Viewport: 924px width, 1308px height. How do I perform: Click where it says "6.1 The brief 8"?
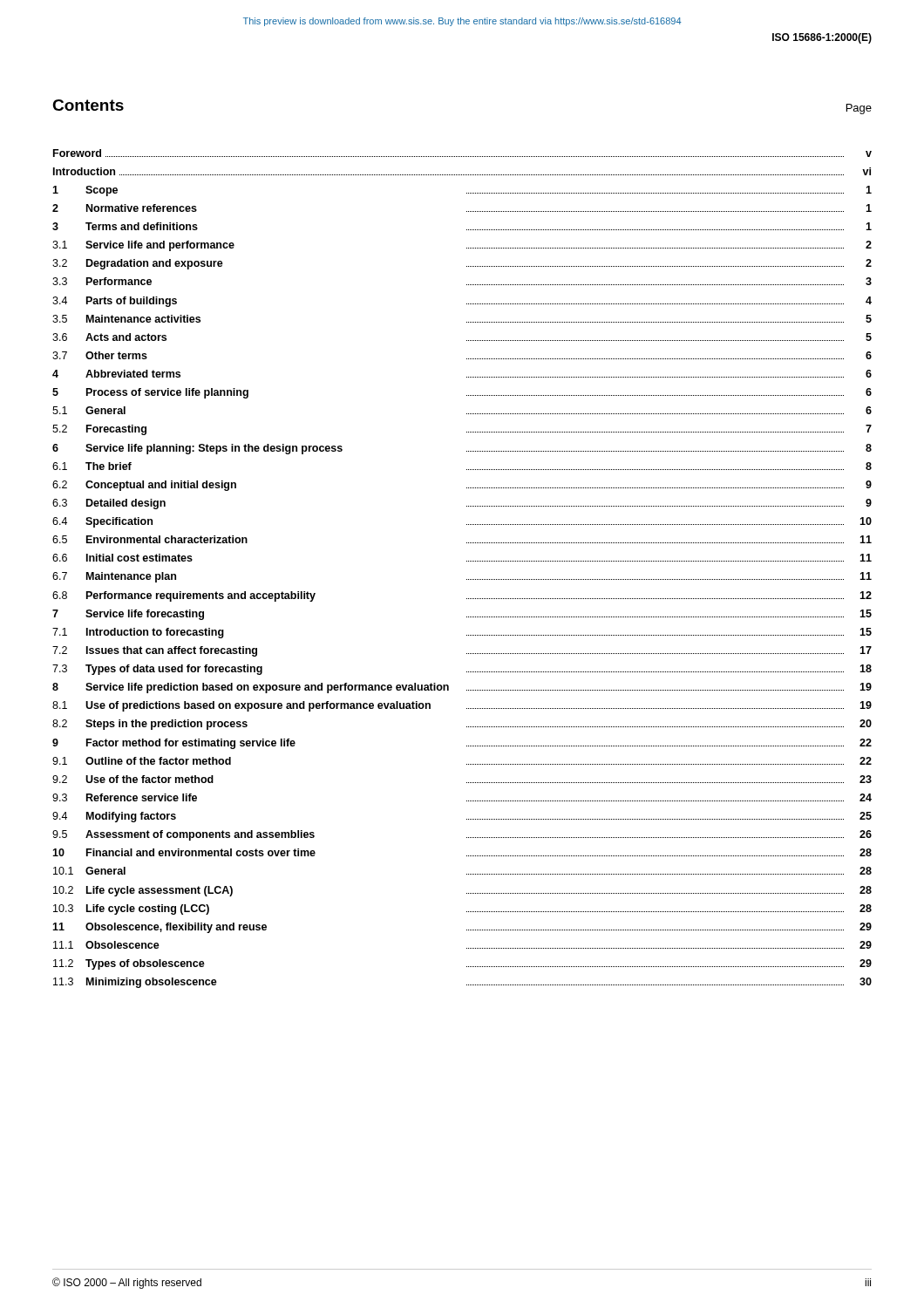[x=462, y=466]
